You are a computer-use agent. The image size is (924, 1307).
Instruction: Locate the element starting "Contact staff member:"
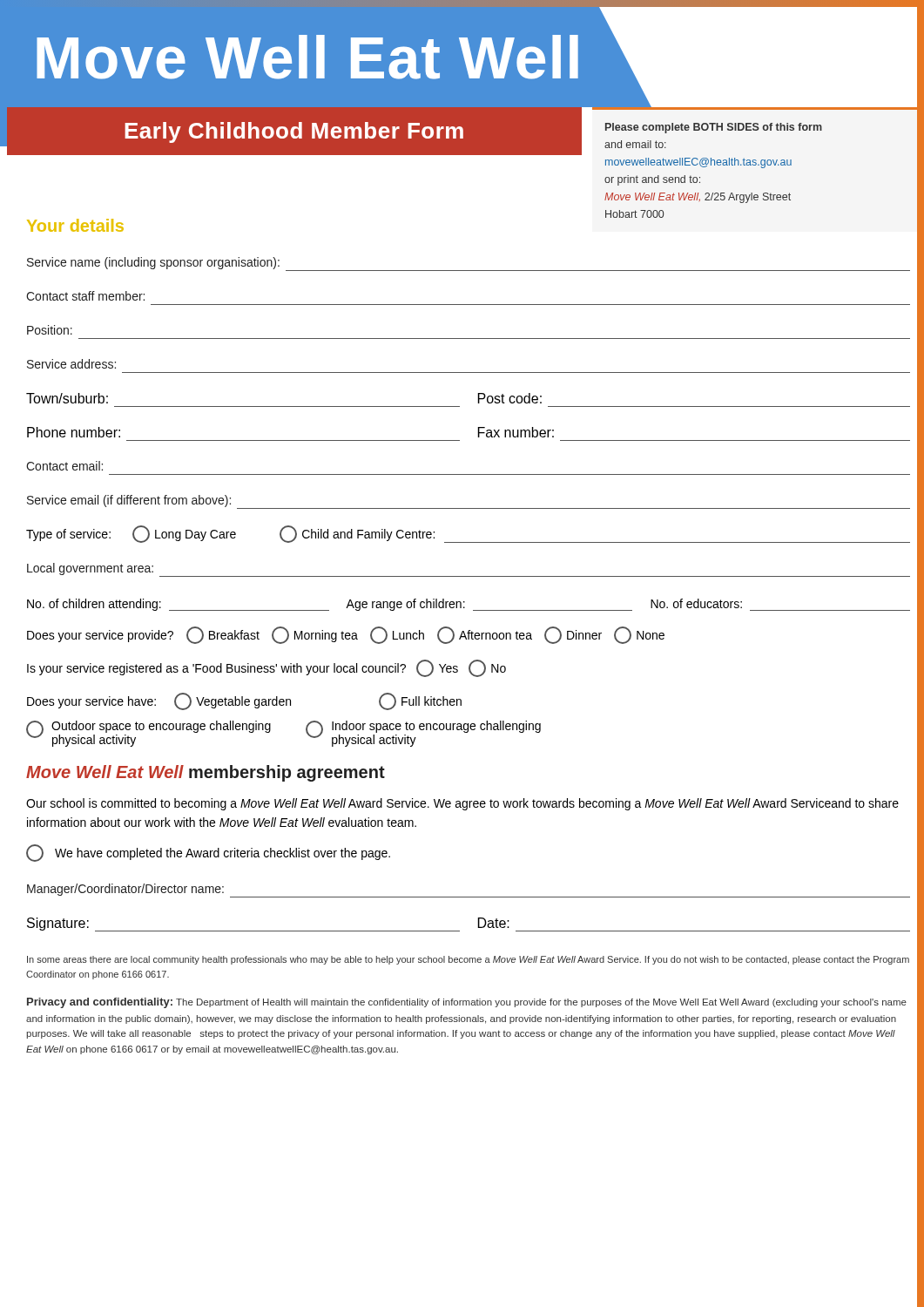pos(468,296)
